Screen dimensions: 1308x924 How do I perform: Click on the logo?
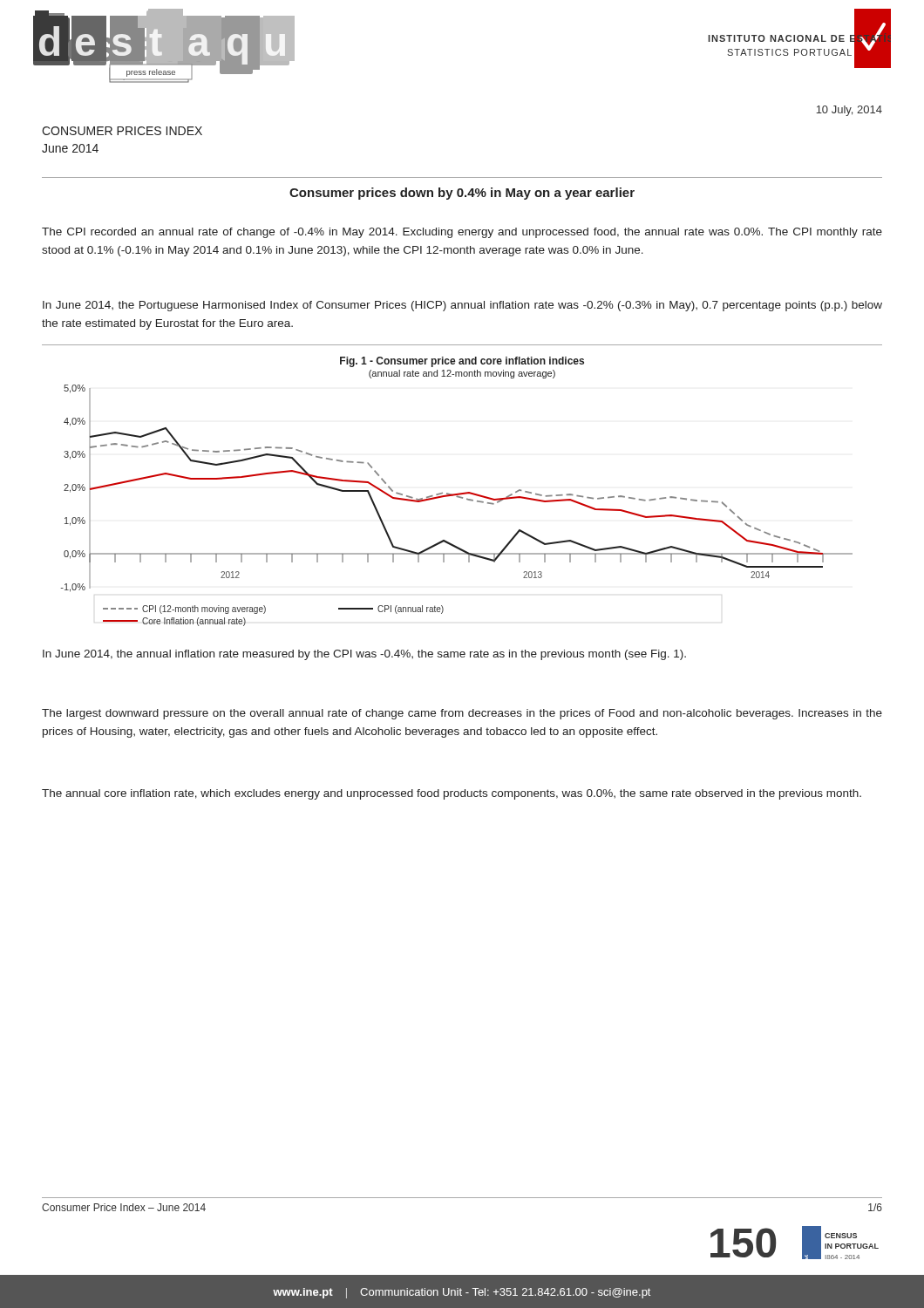(795, 1243)
